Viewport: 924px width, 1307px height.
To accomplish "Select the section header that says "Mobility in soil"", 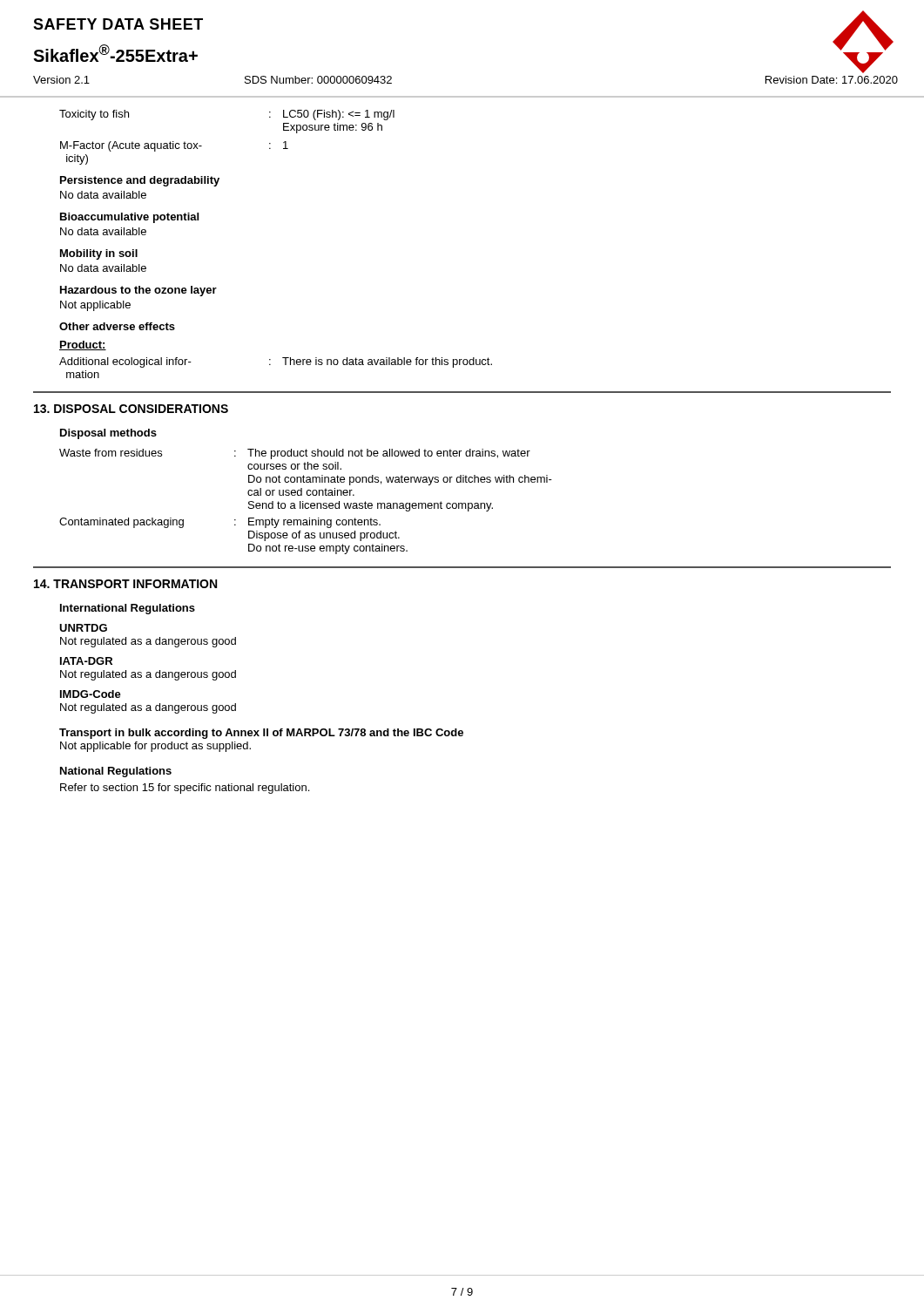I will [x=99, y=253].
